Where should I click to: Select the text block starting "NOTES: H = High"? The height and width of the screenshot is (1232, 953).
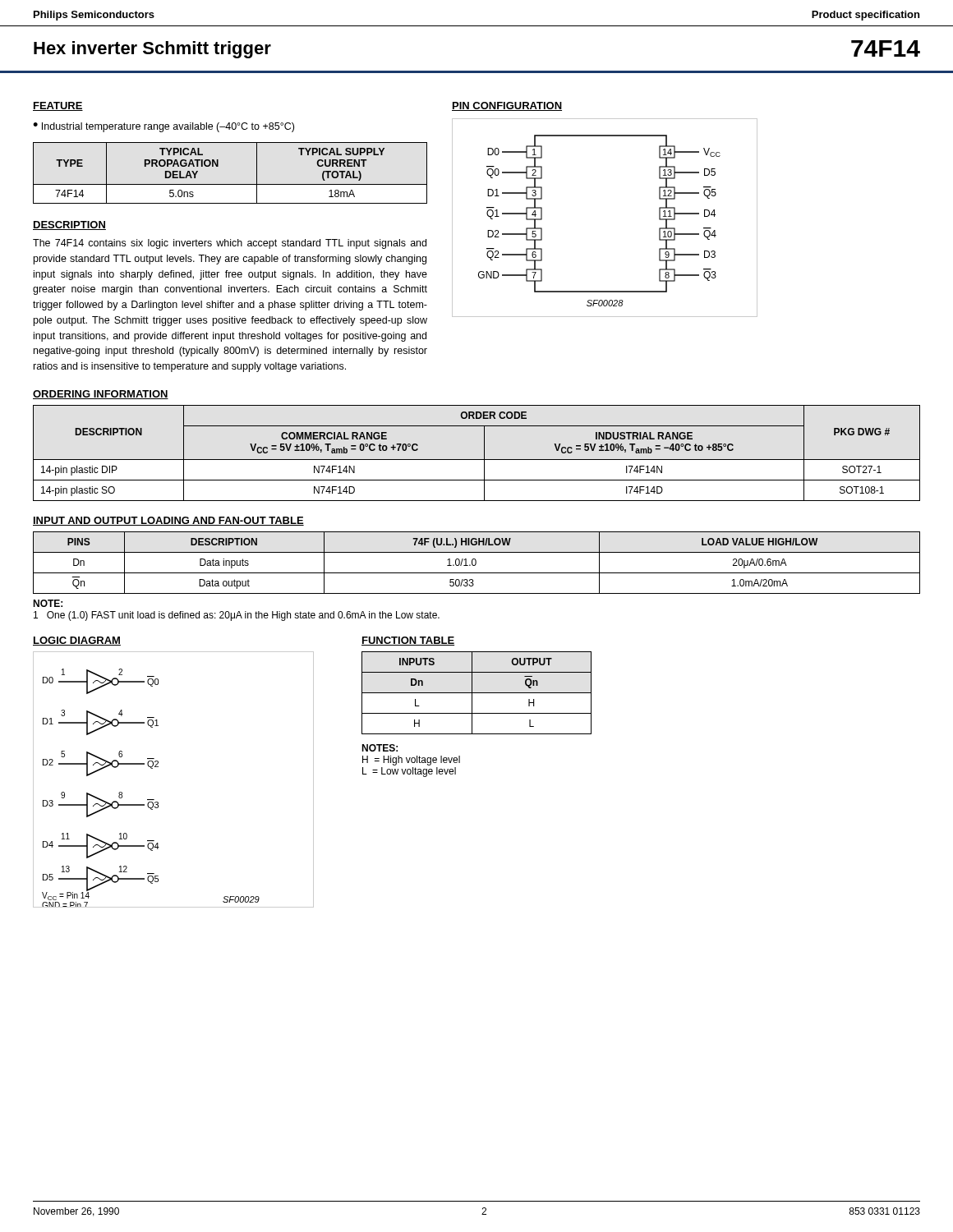[411, 760]
